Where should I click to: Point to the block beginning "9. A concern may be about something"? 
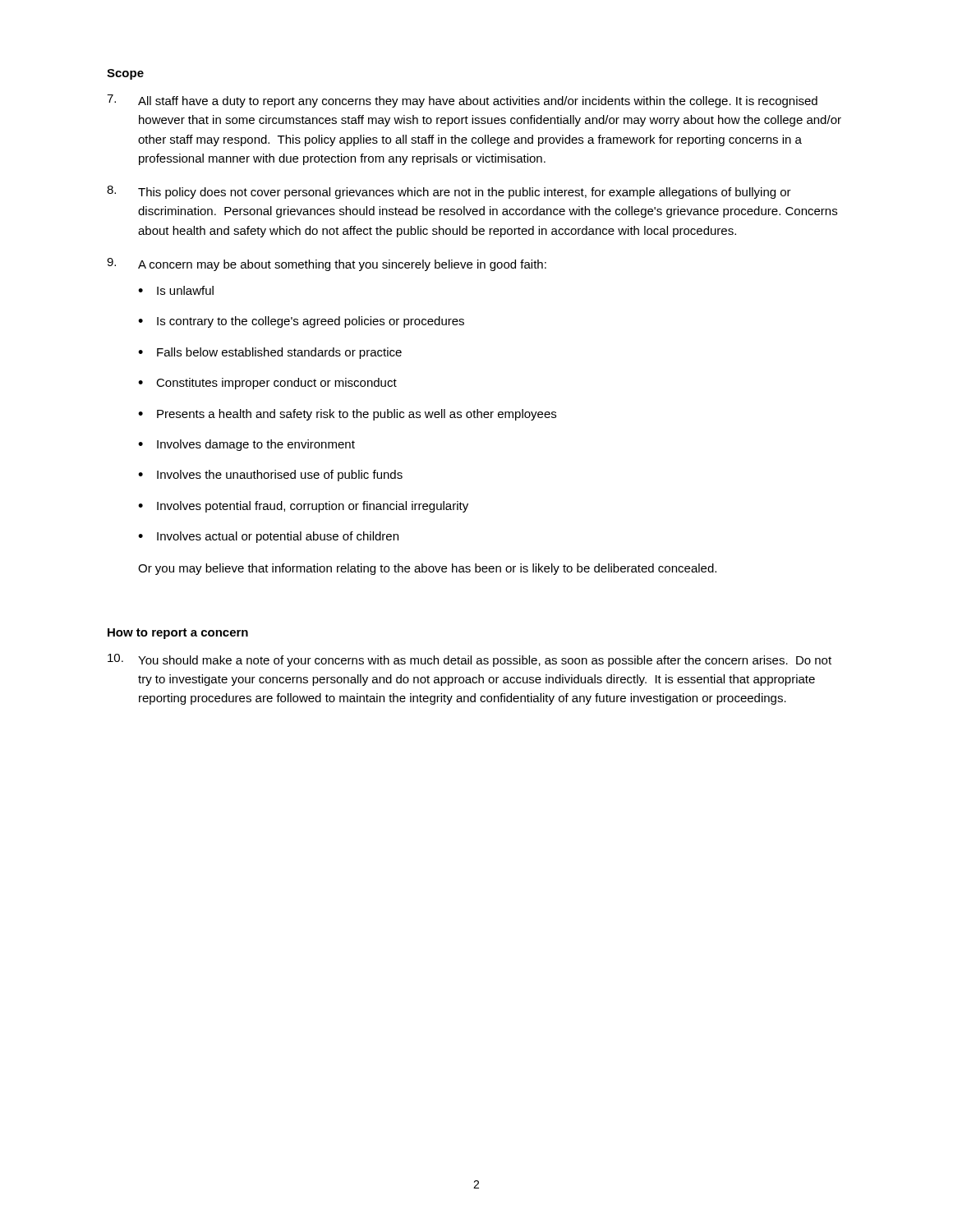point(476,264)
